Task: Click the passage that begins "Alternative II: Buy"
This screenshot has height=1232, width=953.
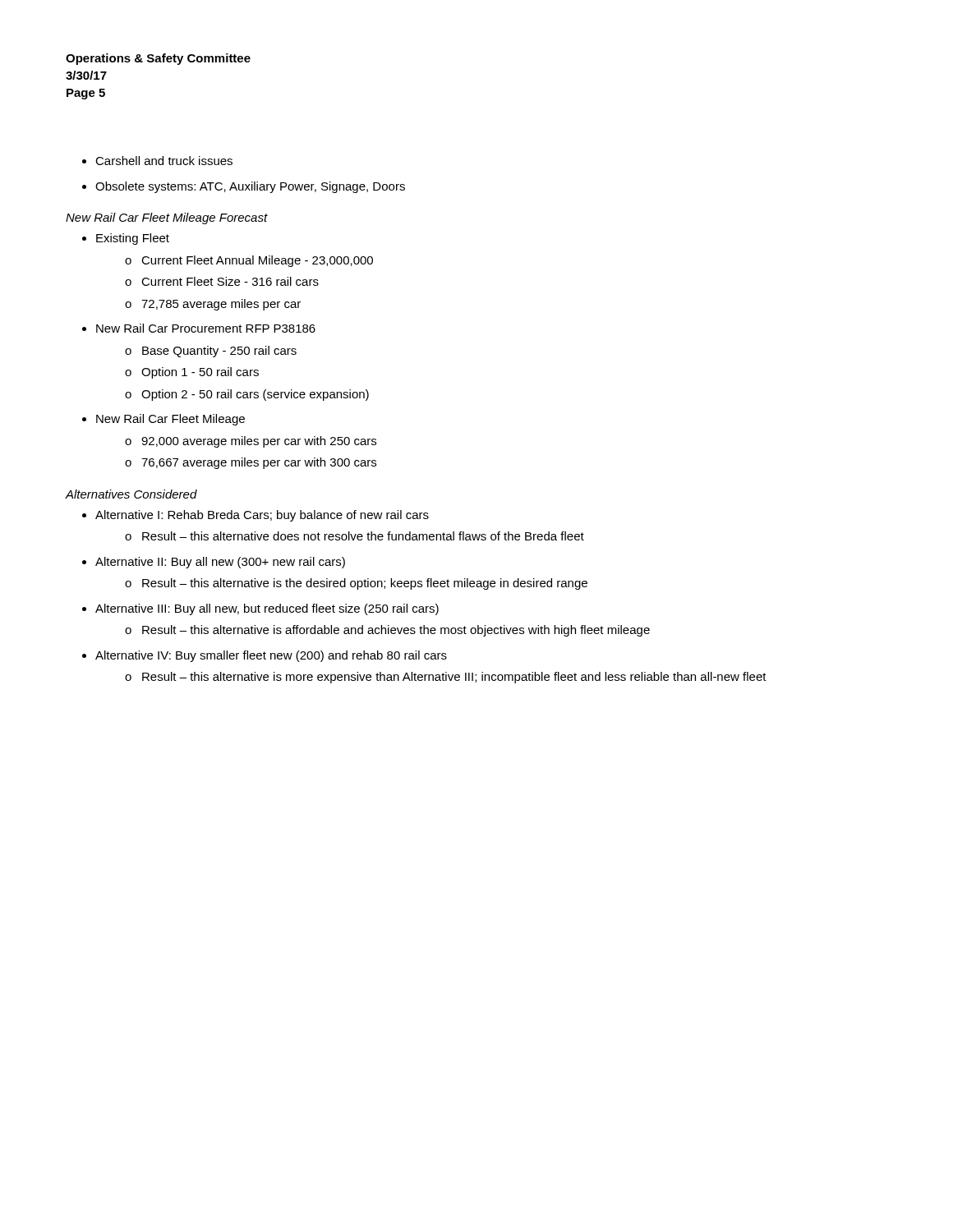Action: tap(491, 573)
